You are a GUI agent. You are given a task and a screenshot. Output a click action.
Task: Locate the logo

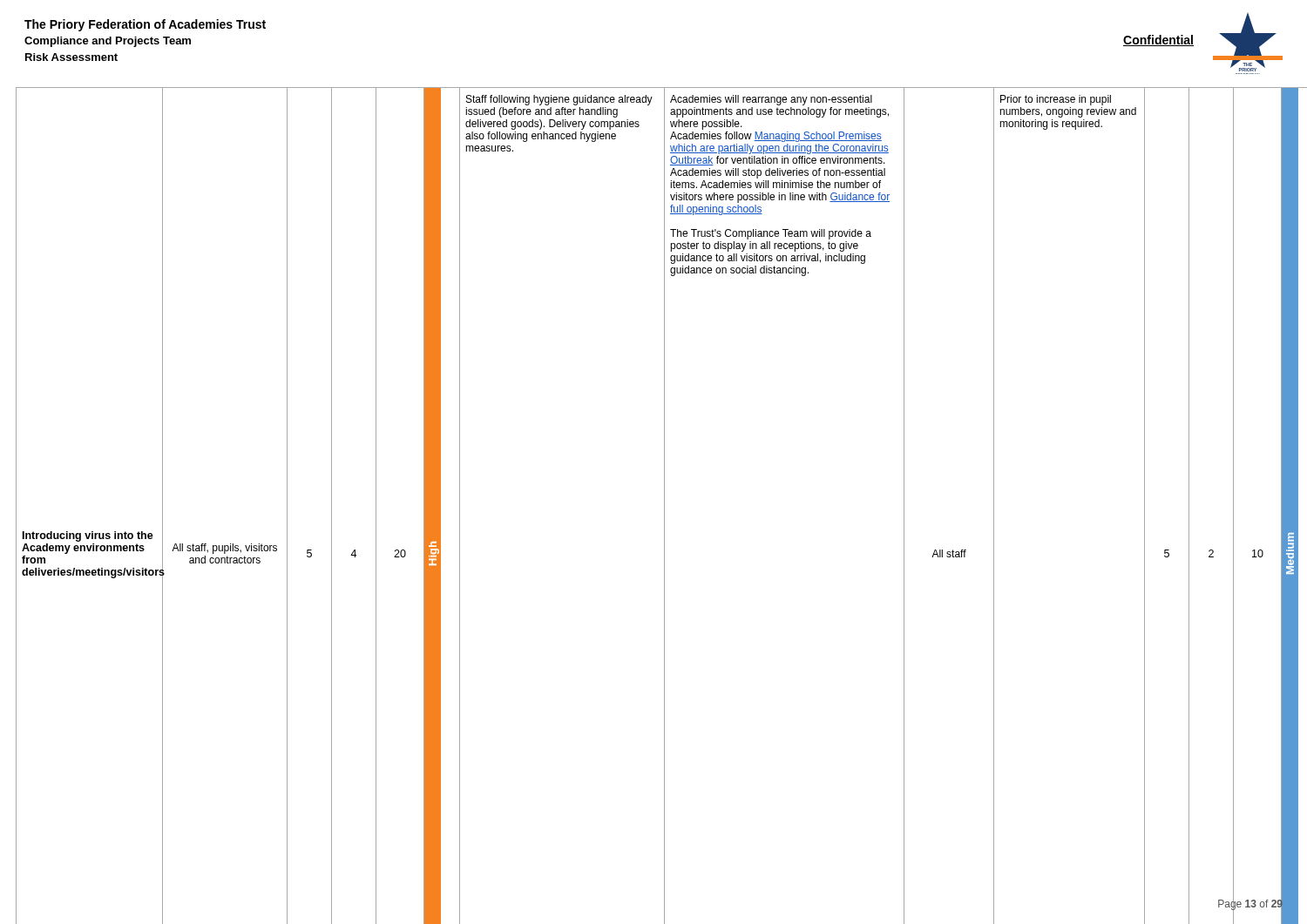point(1248,44)
